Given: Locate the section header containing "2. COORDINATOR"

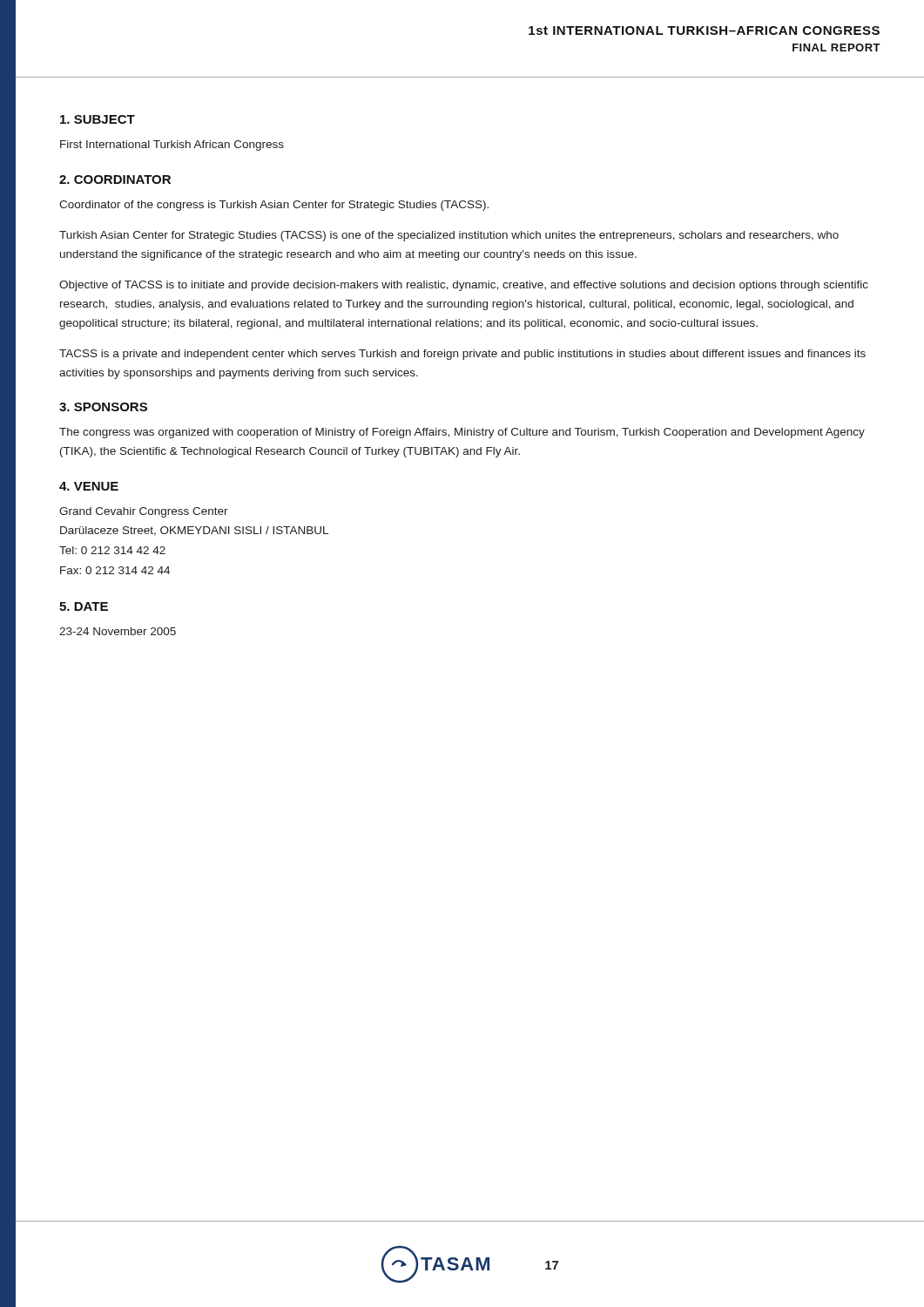Looking at the screenshot, I should (115, 179).
